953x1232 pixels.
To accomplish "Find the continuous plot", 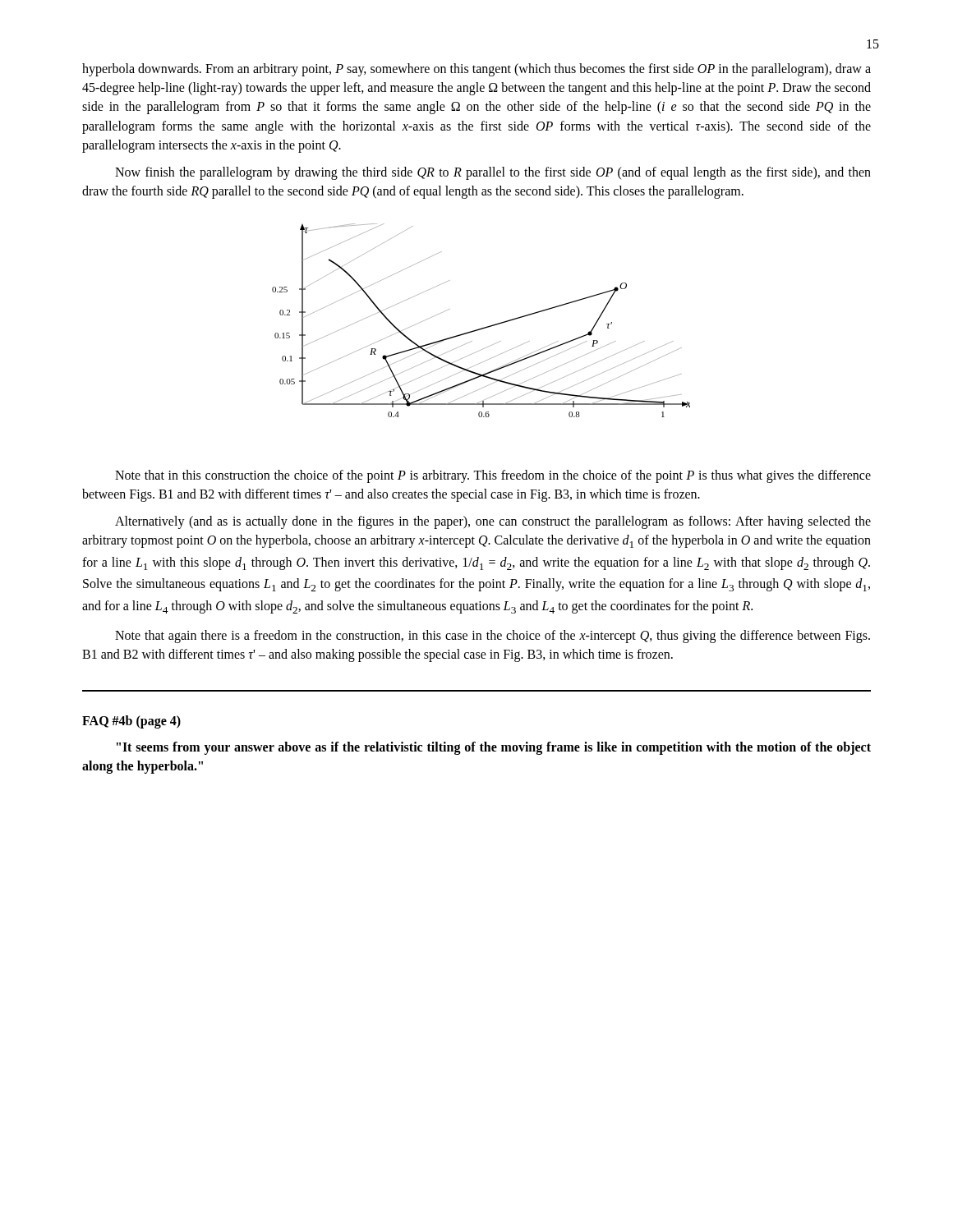I will coord(476,333).
